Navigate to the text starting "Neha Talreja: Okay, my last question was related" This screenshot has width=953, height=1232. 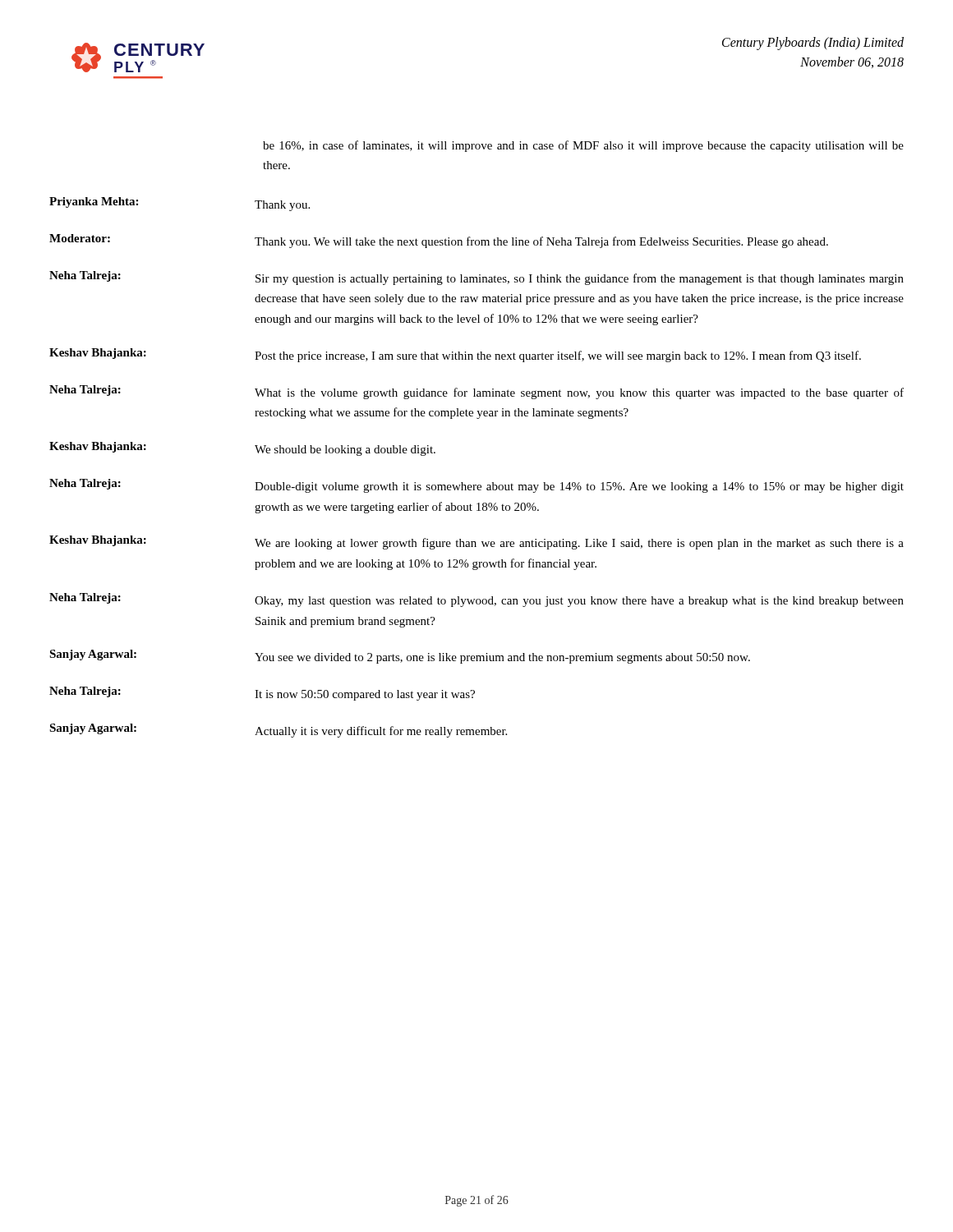point(476,611)
